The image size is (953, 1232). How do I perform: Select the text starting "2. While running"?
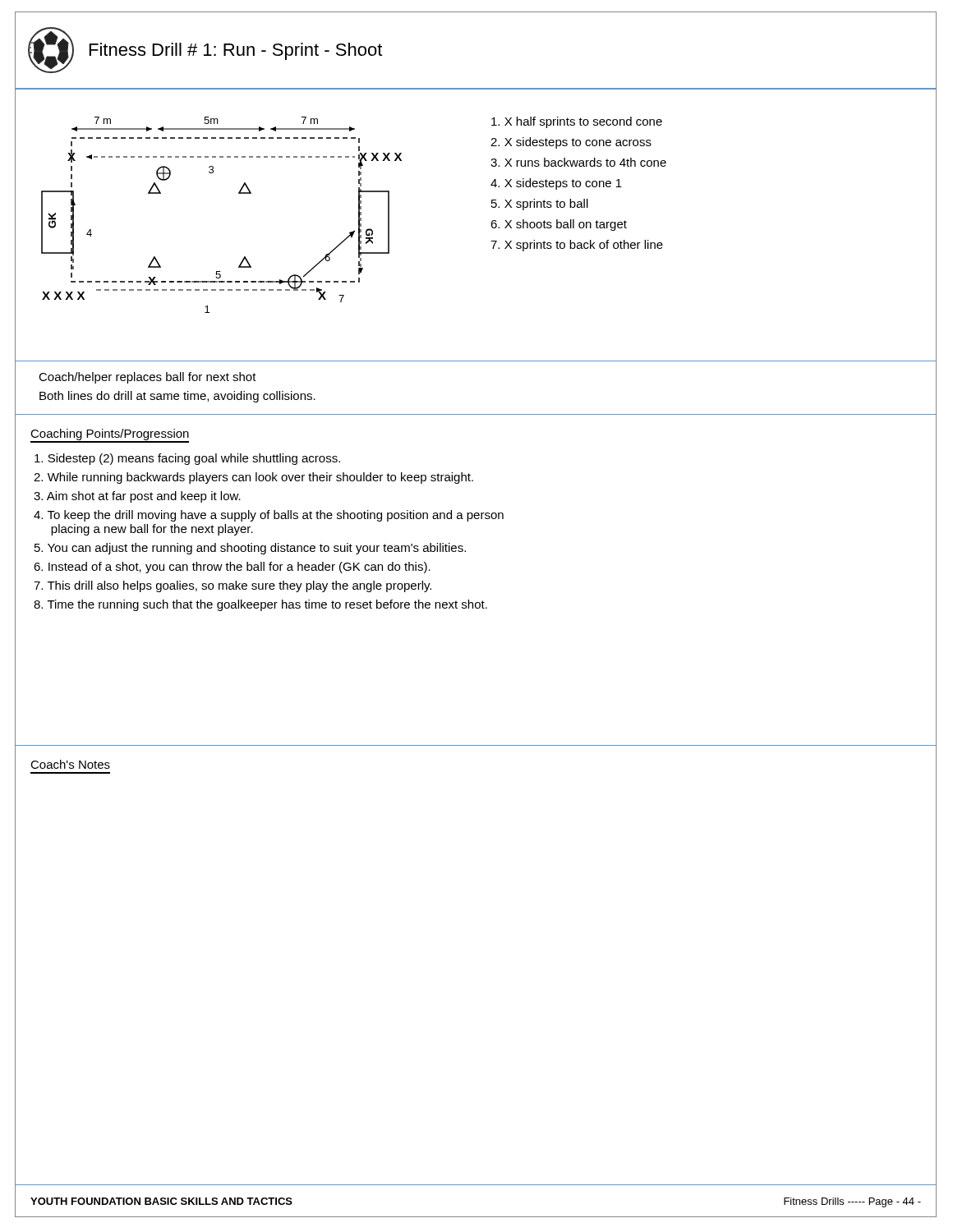pos(254,477)
